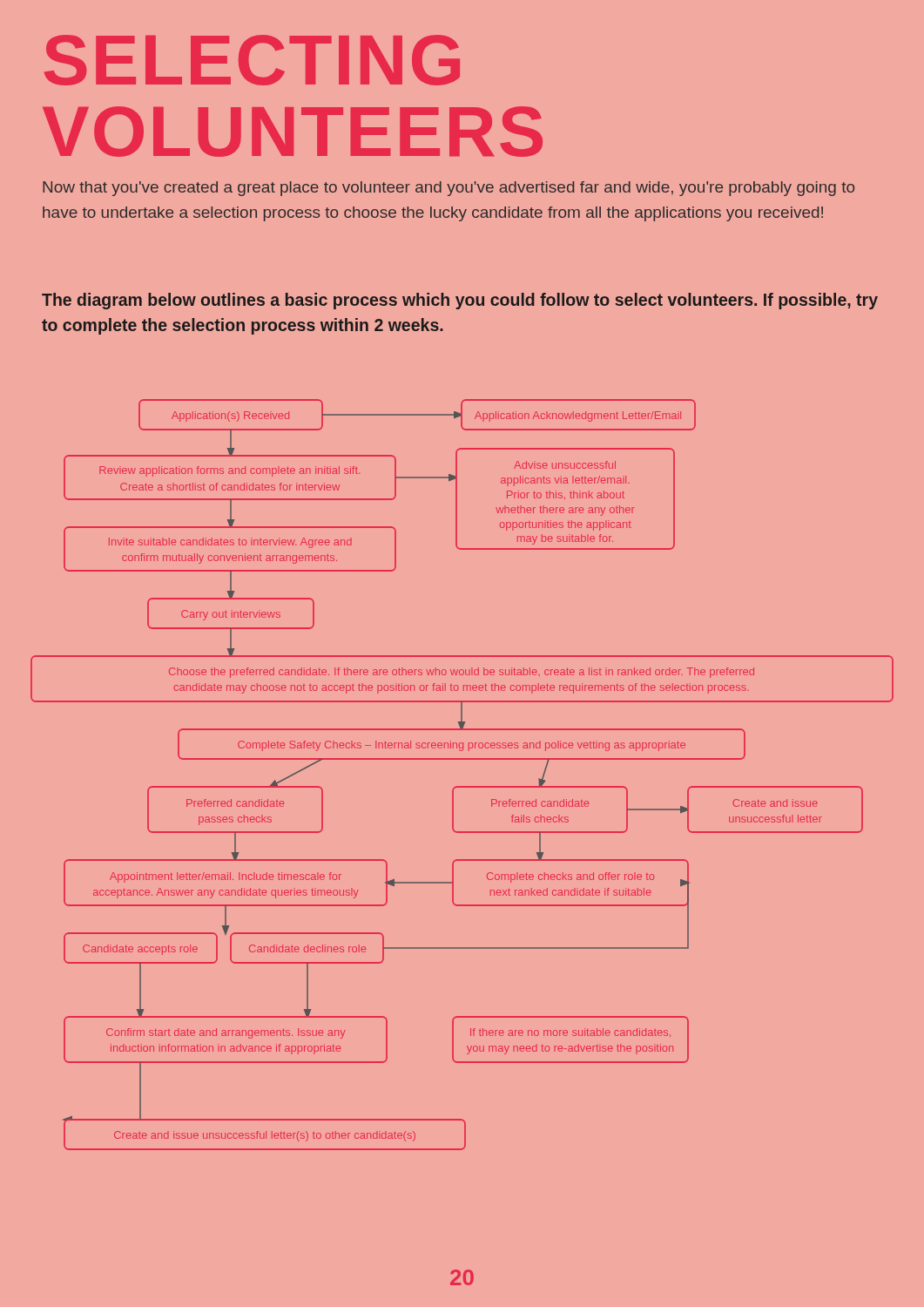Navigate to the block starting "Now that you've created a great place"
Image resolution: width=924 pixels, height=1307 pixels.
pyautogui.click(x=449, y=200)
